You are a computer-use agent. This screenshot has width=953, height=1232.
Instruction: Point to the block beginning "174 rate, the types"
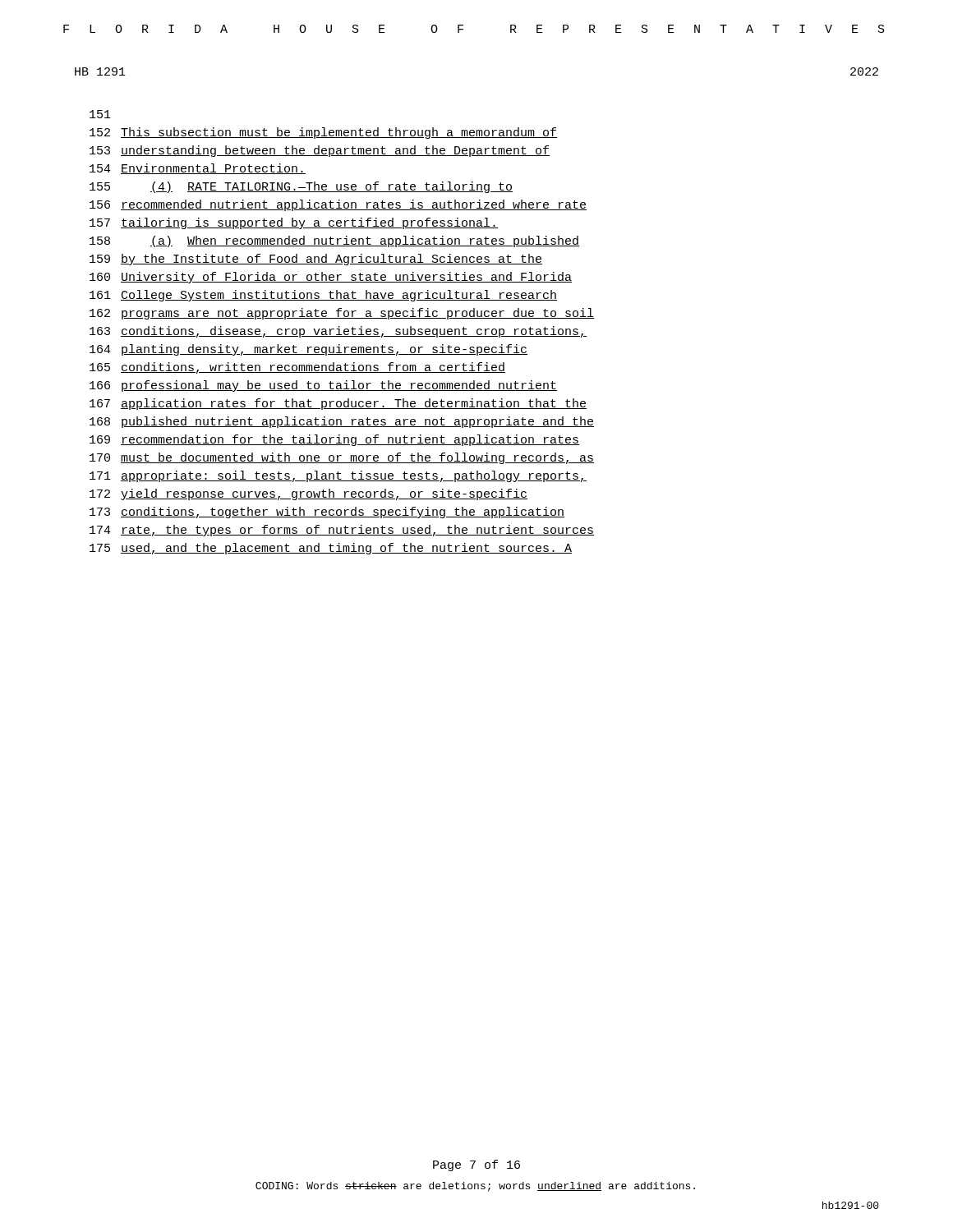pos(334,531)
